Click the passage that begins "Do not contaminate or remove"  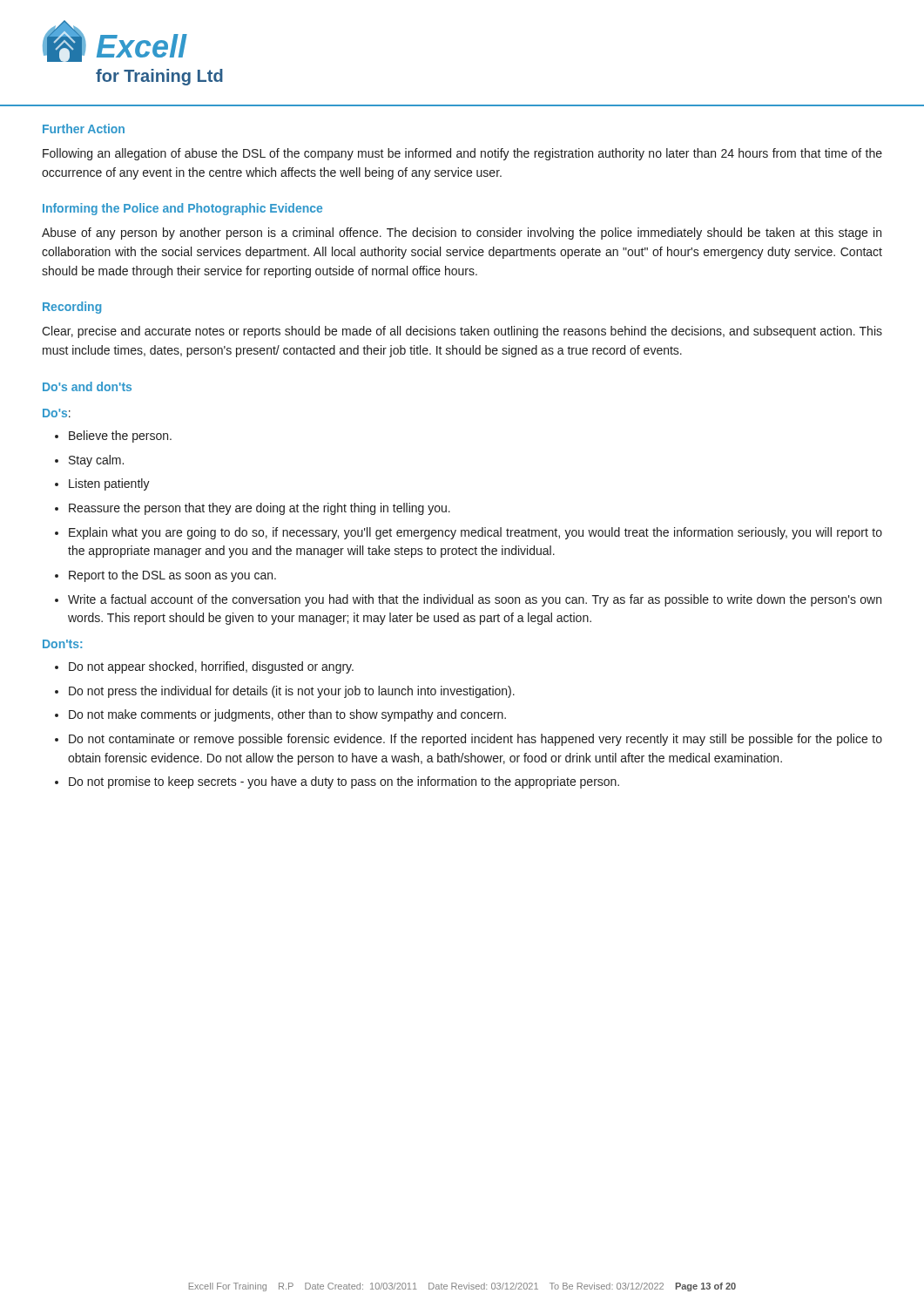coord(475,748)
